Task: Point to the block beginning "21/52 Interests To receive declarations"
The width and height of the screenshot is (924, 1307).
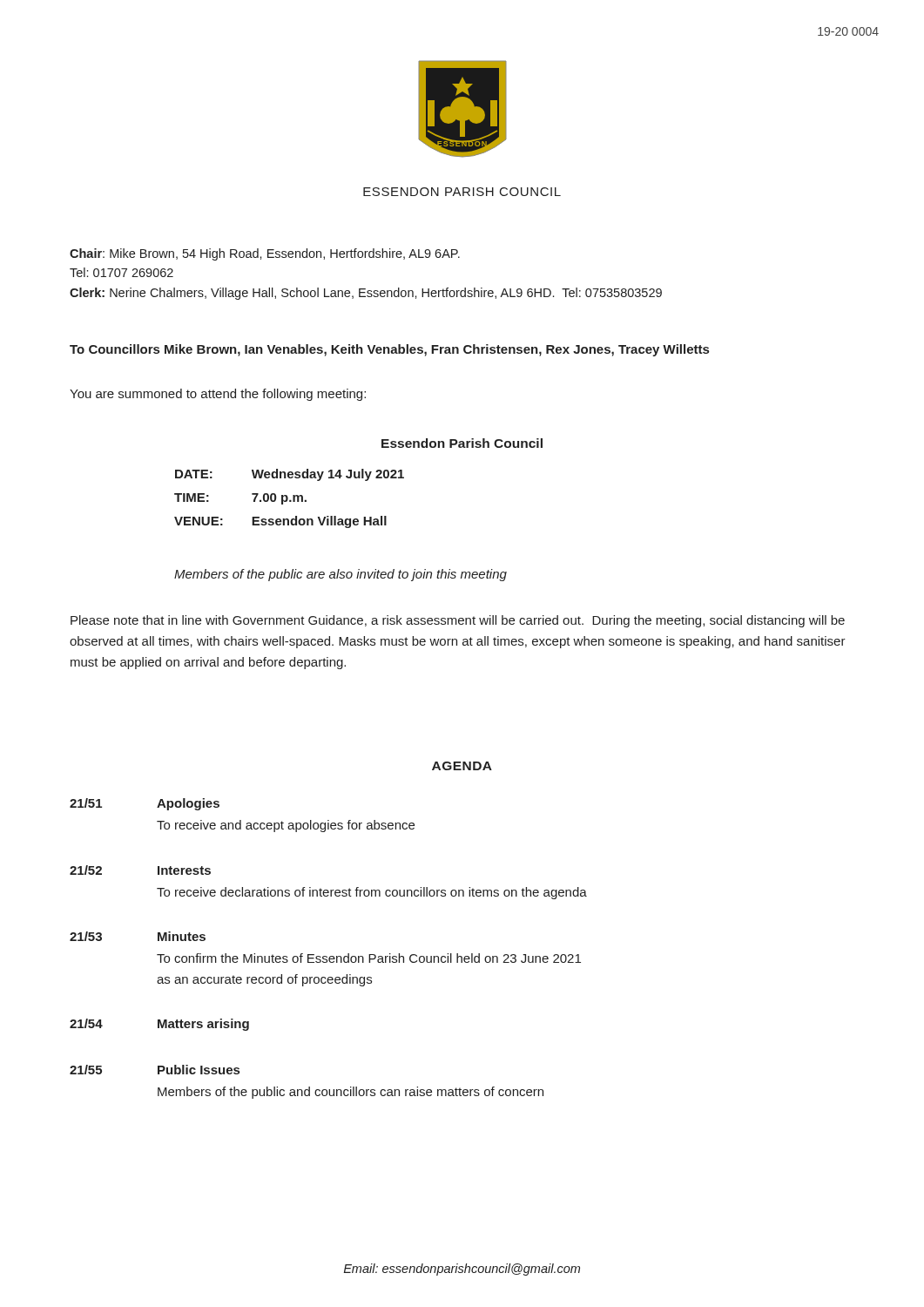Action: point(471,881)
